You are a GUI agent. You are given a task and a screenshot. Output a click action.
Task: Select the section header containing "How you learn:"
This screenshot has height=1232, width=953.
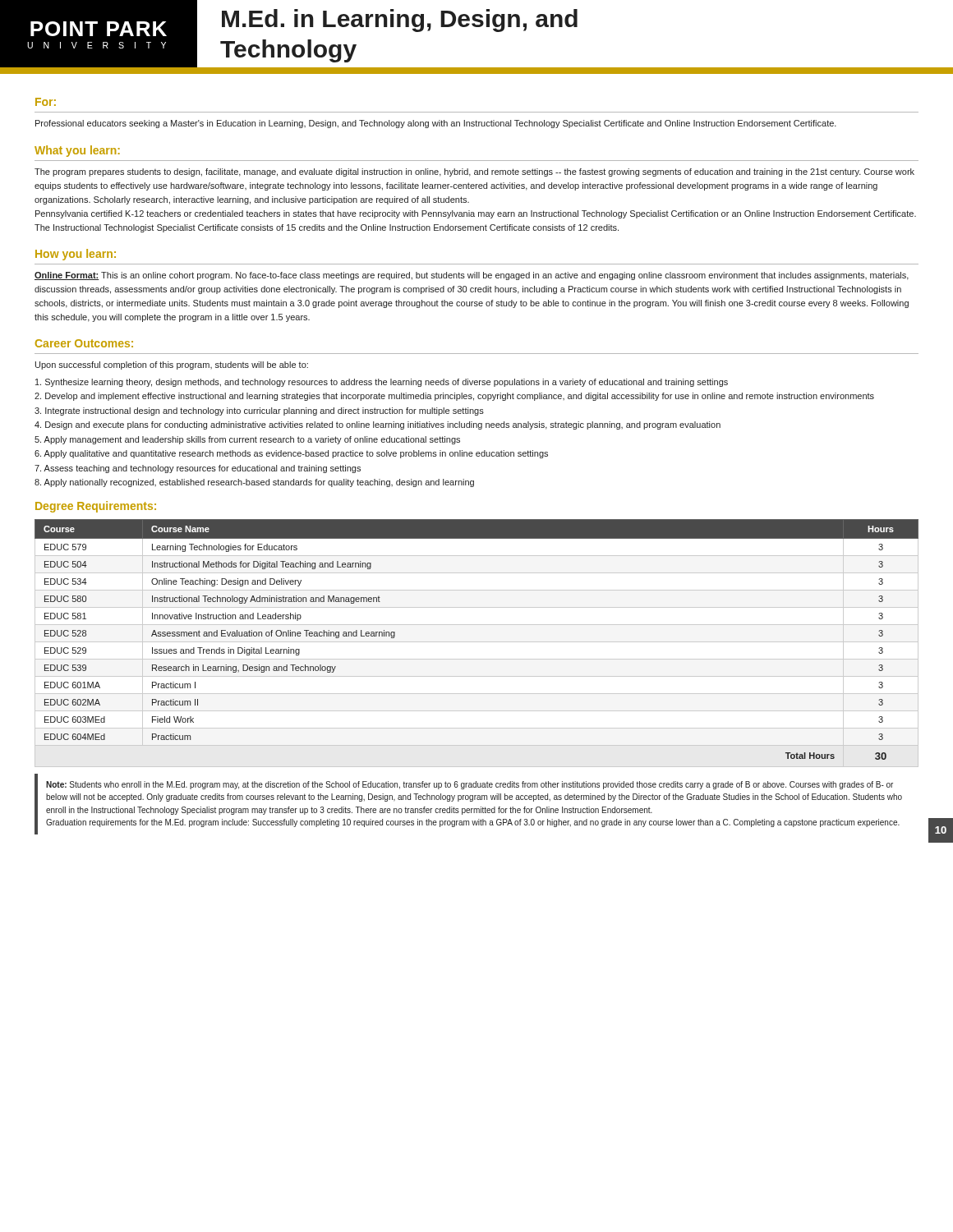click(x=76, y=254)
